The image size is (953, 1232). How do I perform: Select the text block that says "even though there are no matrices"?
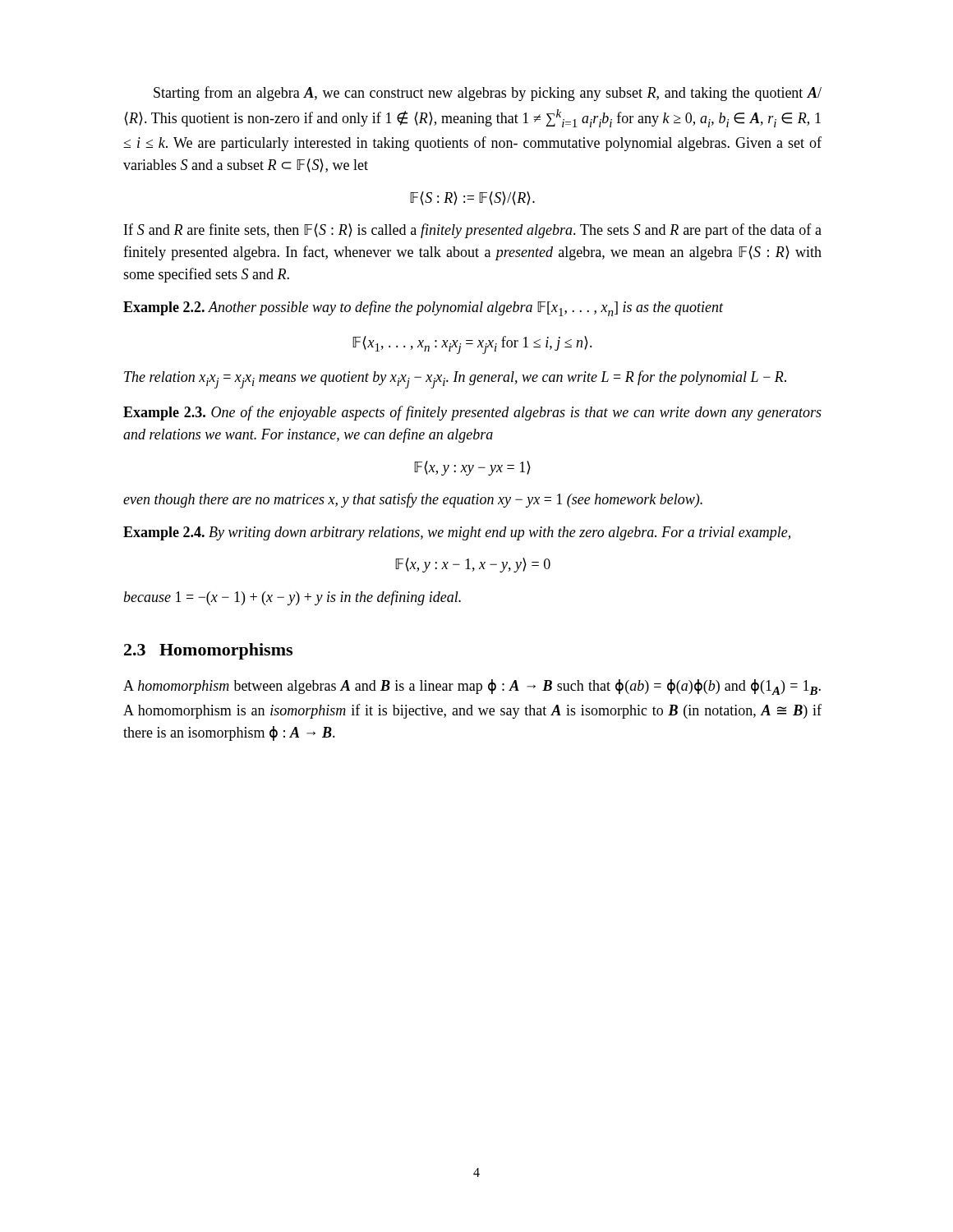(x=472, y=500)
